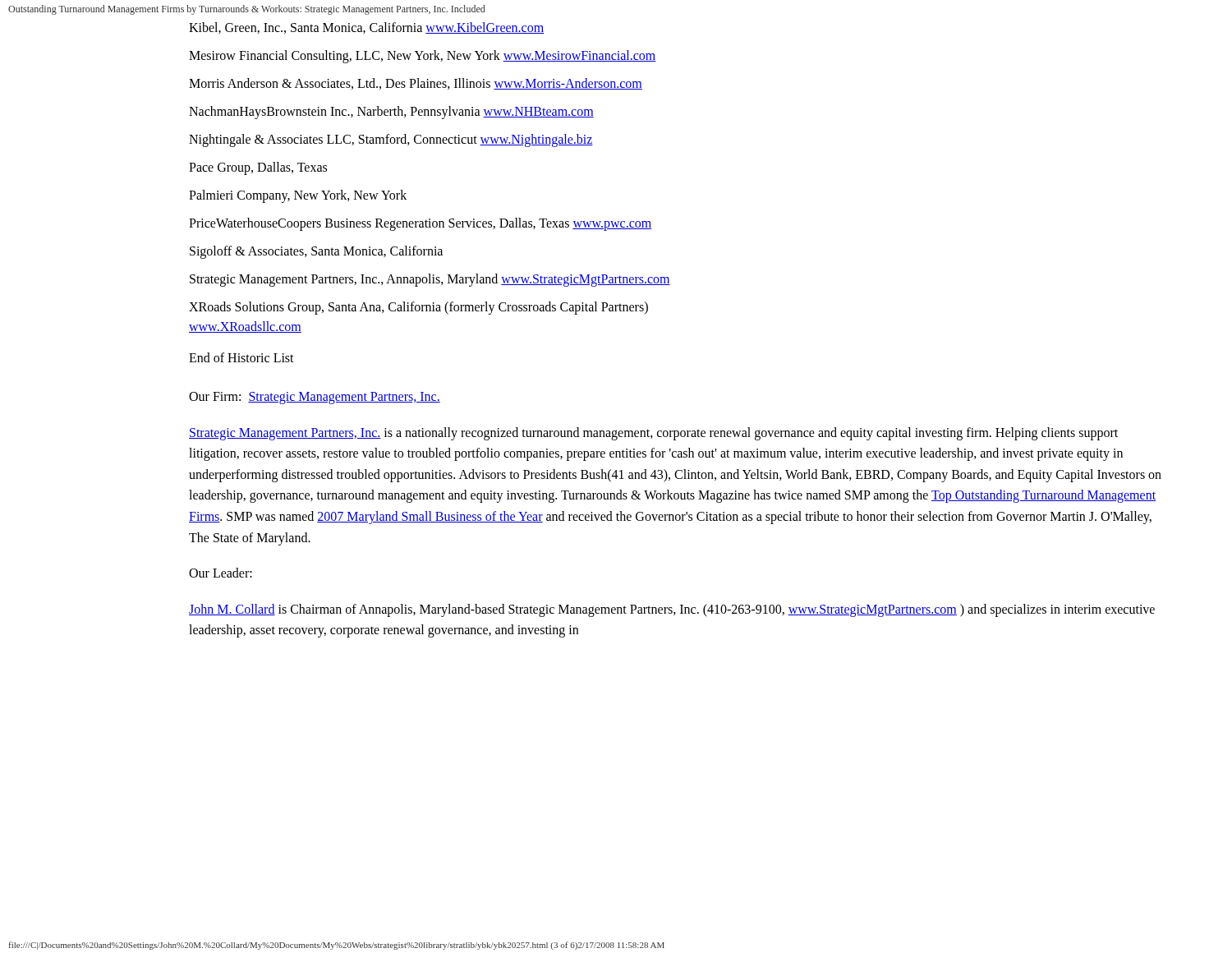Click on the passage starting "Strategic Management Partners, Inc.,"
Screen dimensions: 953x1232
429,279
